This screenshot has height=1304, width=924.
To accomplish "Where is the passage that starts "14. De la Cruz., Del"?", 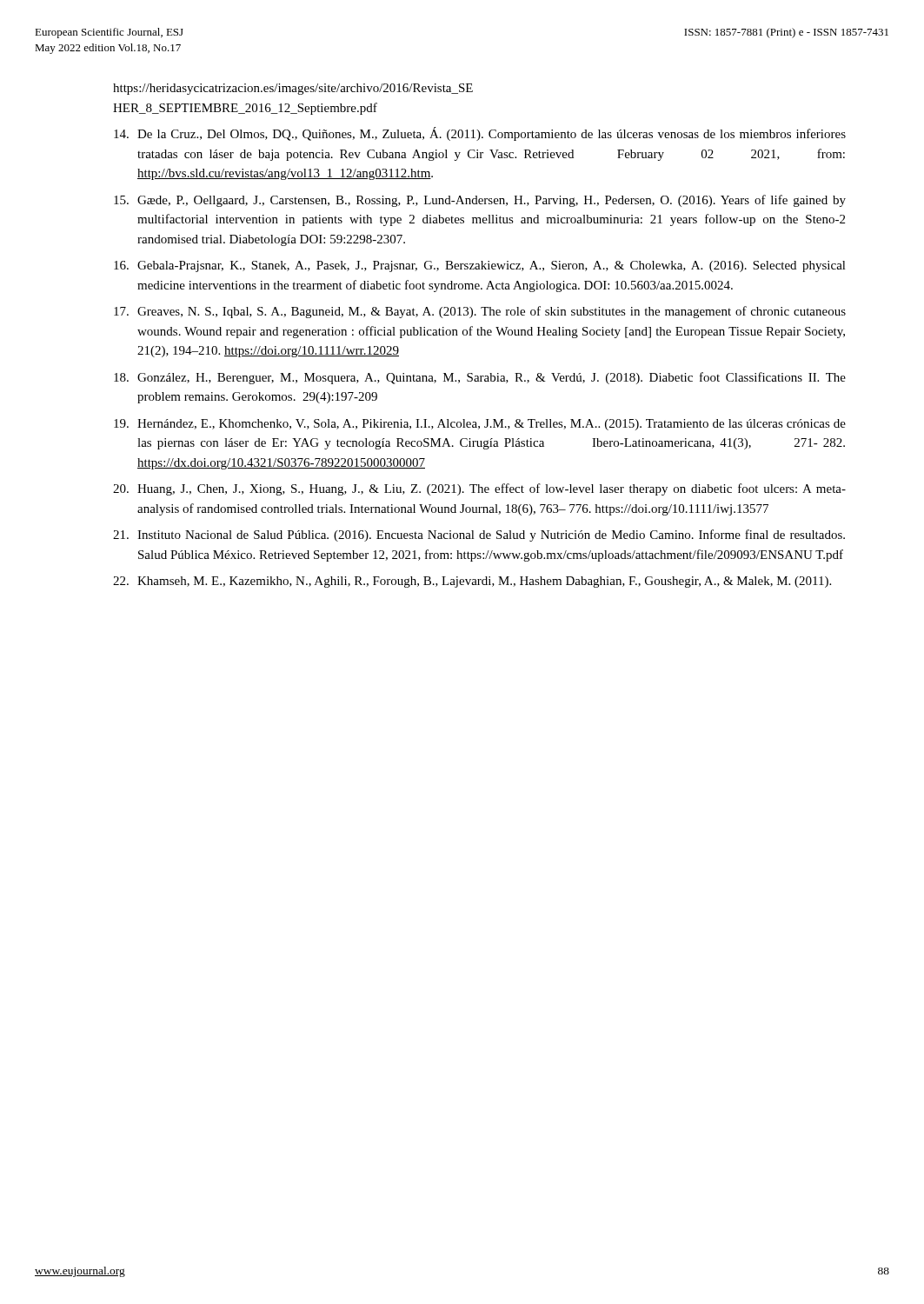I will 479,154.
